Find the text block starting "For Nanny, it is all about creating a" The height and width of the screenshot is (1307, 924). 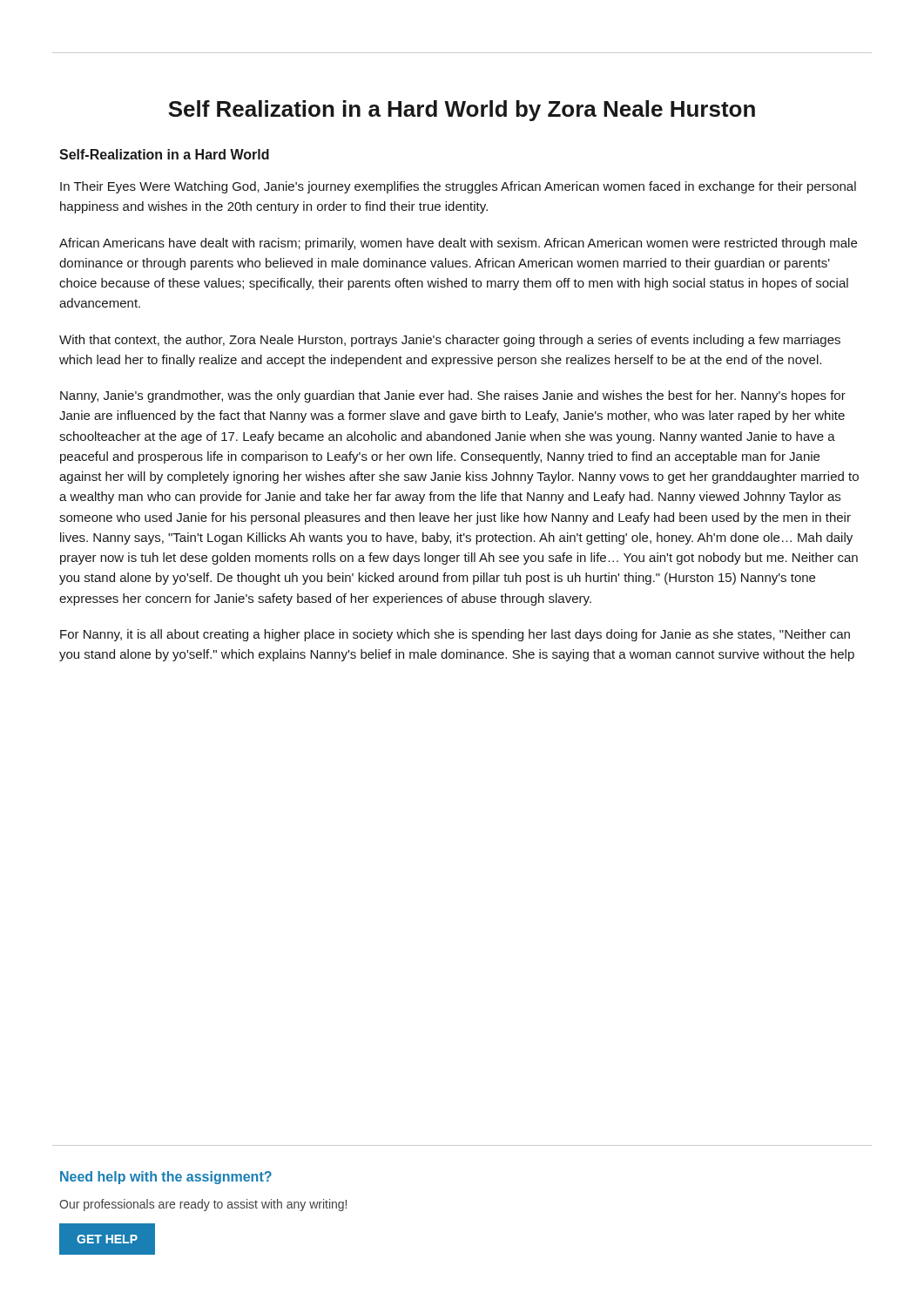(x=462, y=644)
